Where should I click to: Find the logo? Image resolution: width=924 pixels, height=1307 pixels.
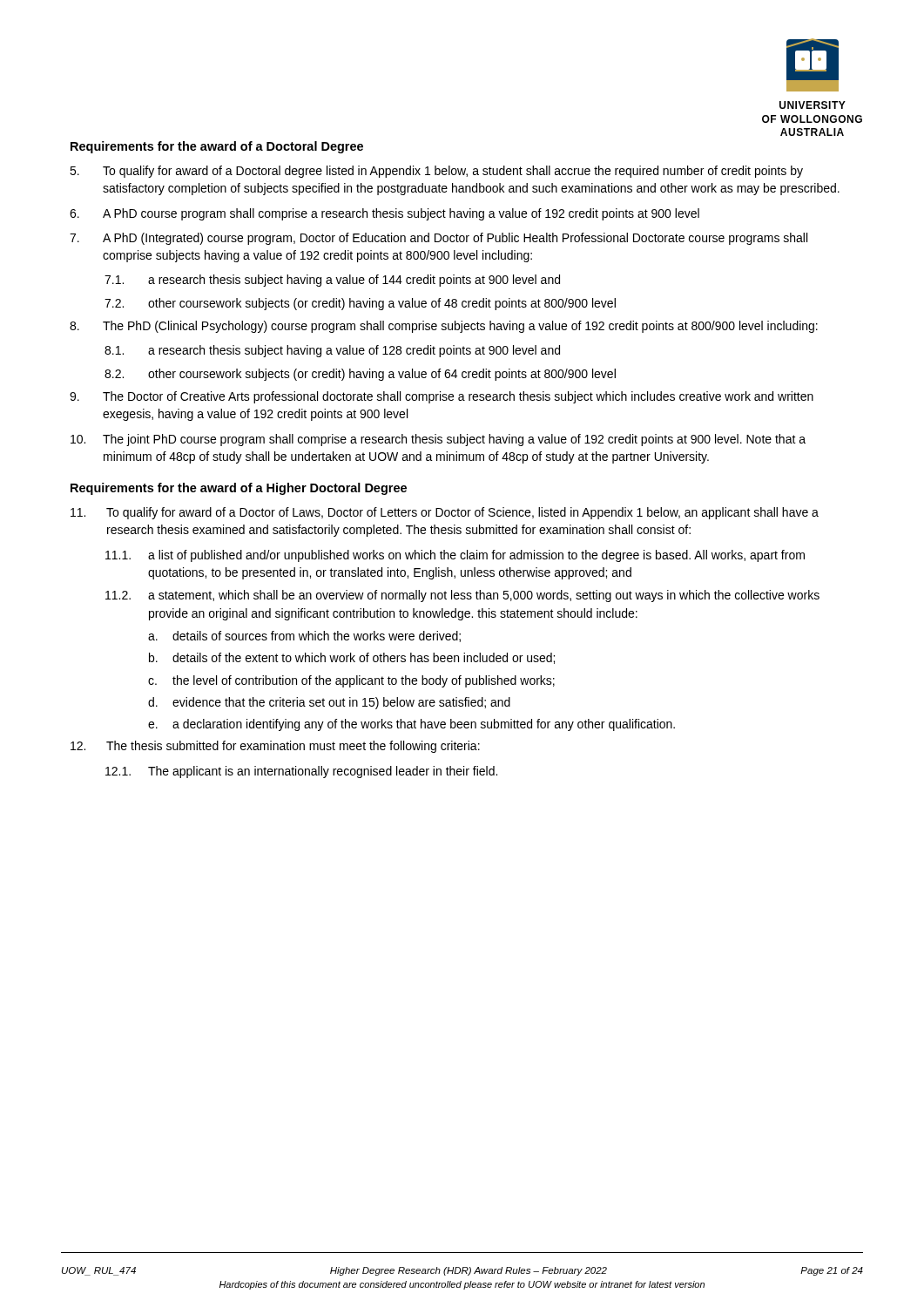point(812,88)
